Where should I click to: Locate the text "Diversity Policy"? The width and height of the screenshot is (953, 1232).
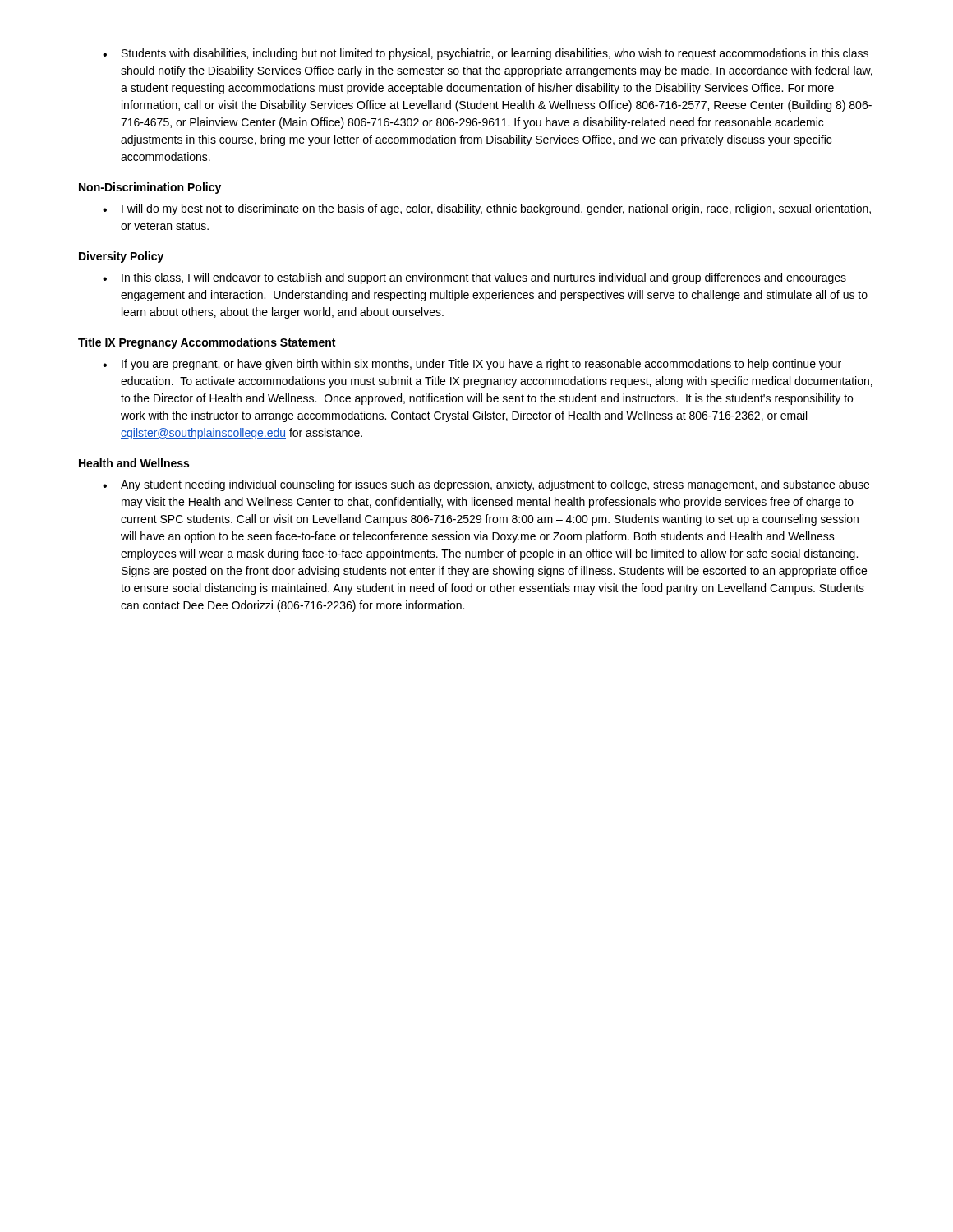click(x=121, y=256)
